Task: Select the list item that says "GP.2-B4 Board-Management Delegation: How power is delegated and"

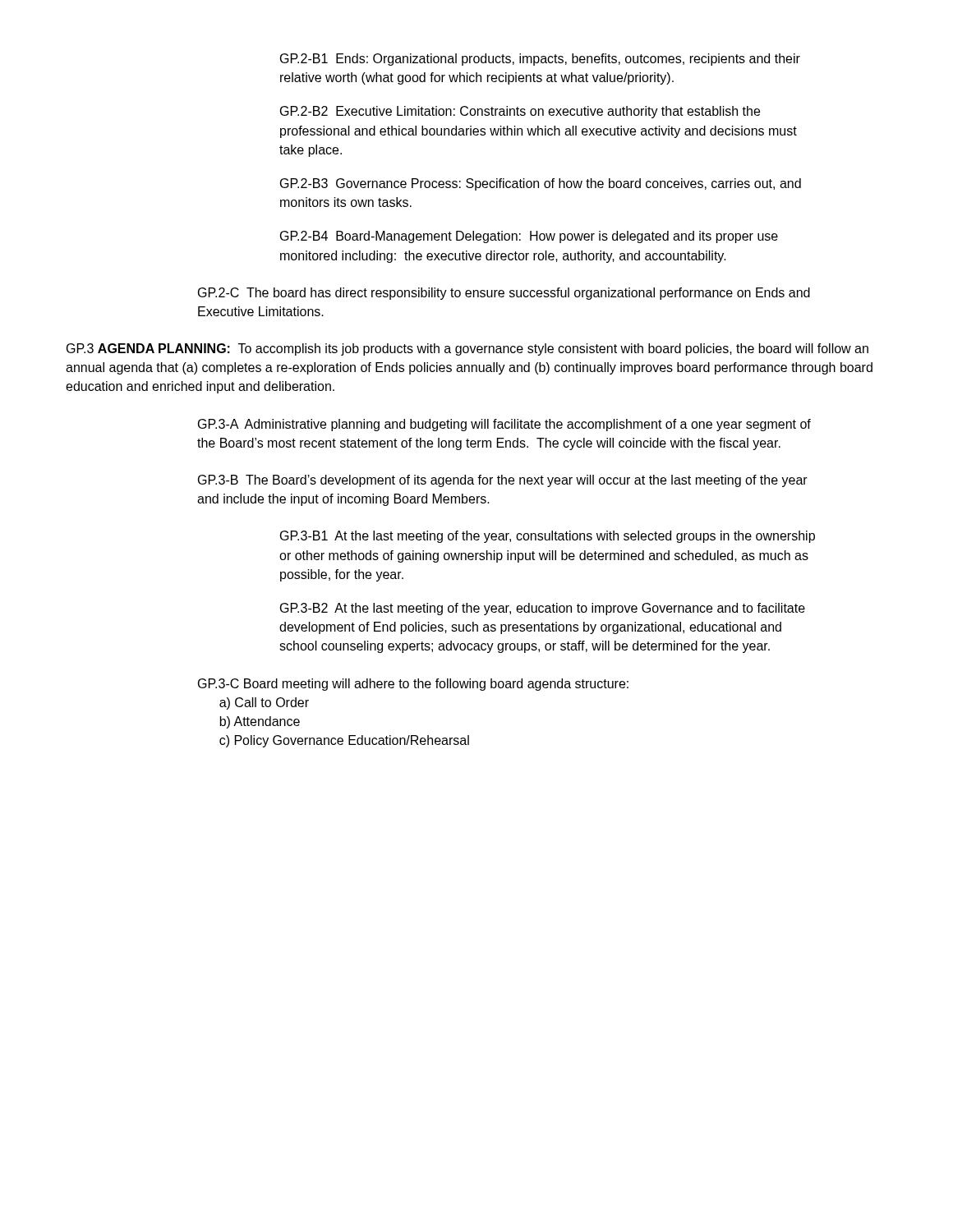Action: click(x=529, y=246)
